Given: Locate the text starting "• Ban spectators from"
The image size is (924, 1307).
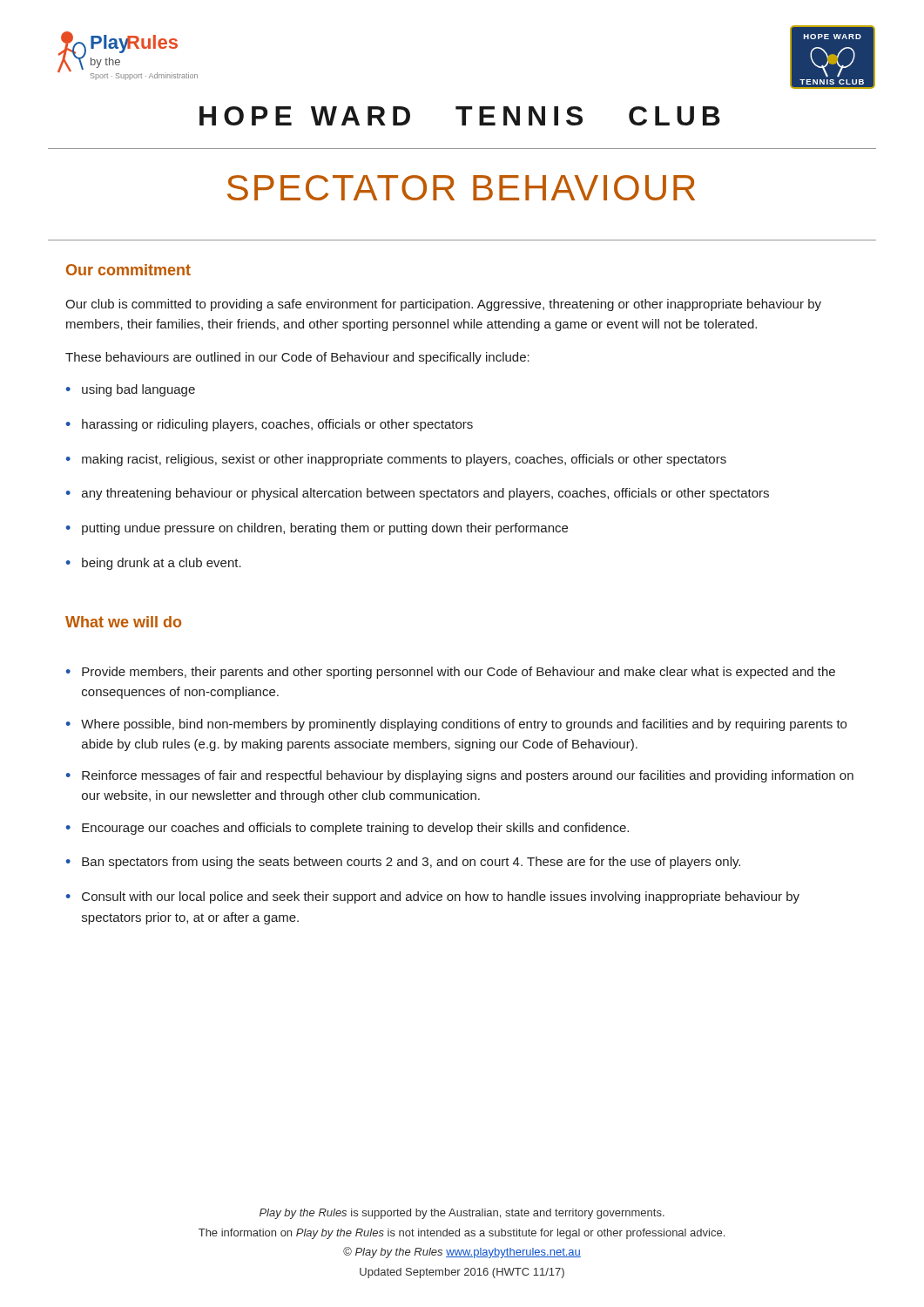Looking at the screenshot, I should (462, 863).
